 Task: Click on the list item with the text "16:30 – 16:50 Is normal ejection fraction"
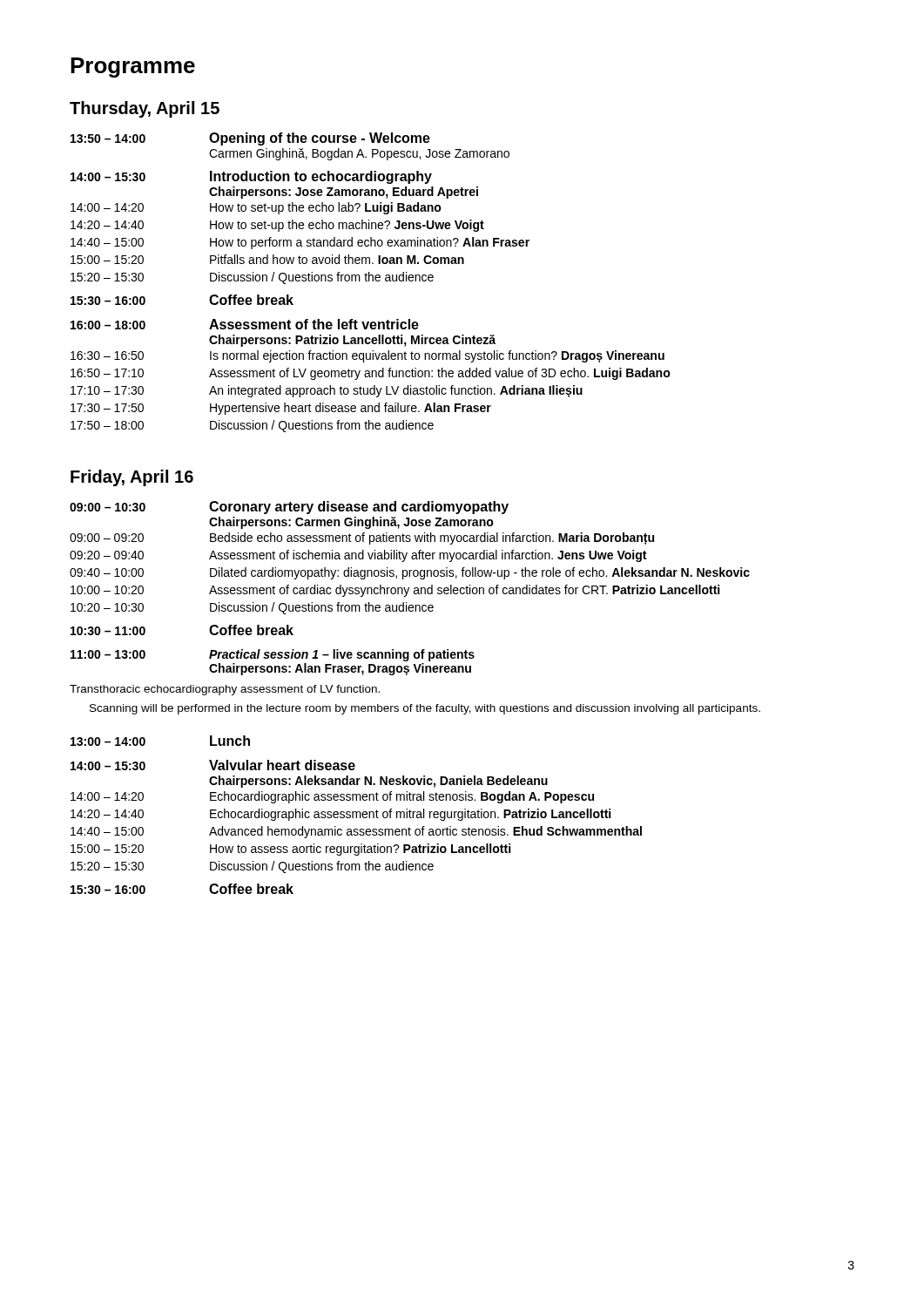[x=462, y=356]
